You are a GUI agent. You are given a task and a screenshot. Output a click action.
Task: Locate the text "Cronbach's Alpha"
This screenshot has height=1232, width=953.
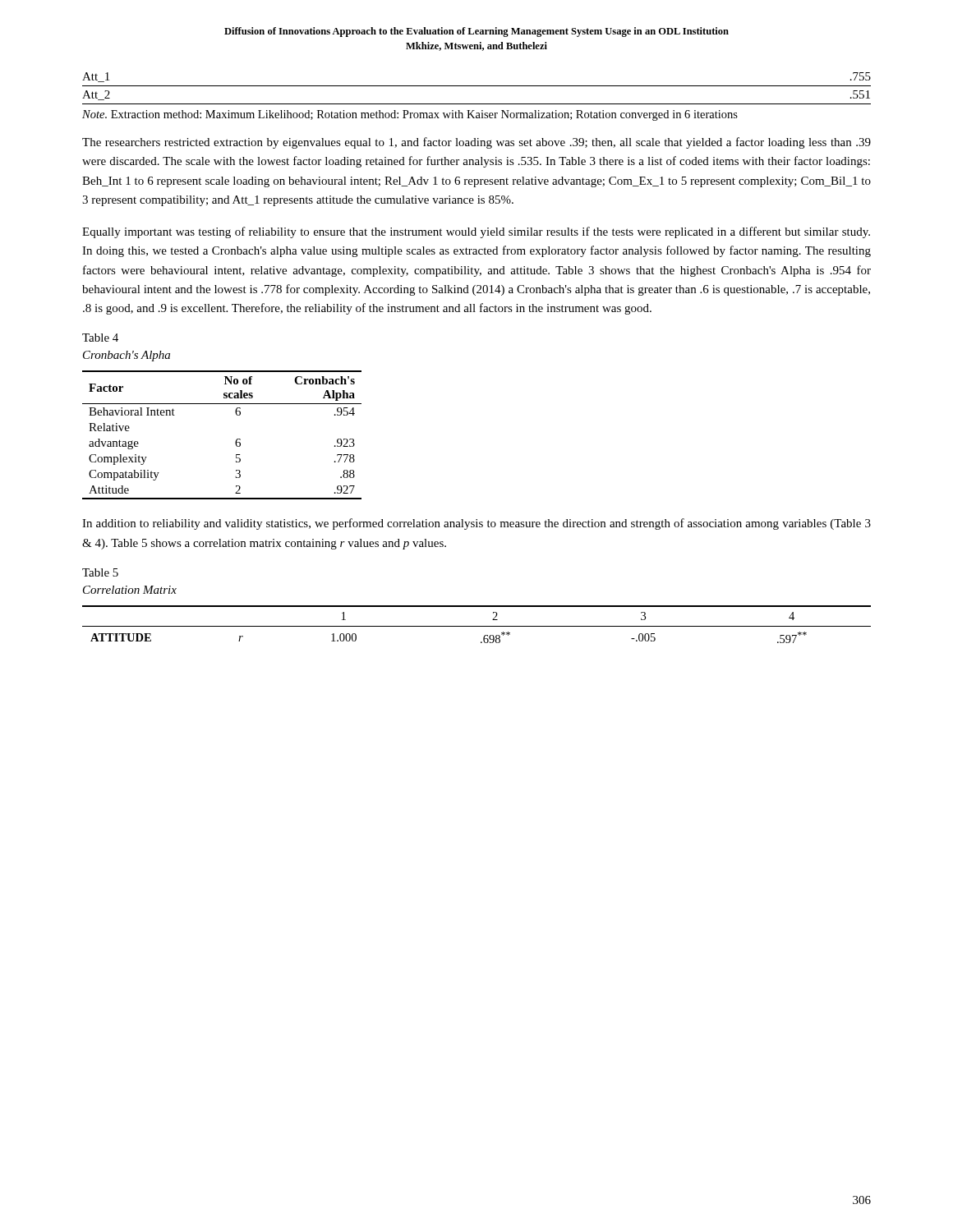126,355
